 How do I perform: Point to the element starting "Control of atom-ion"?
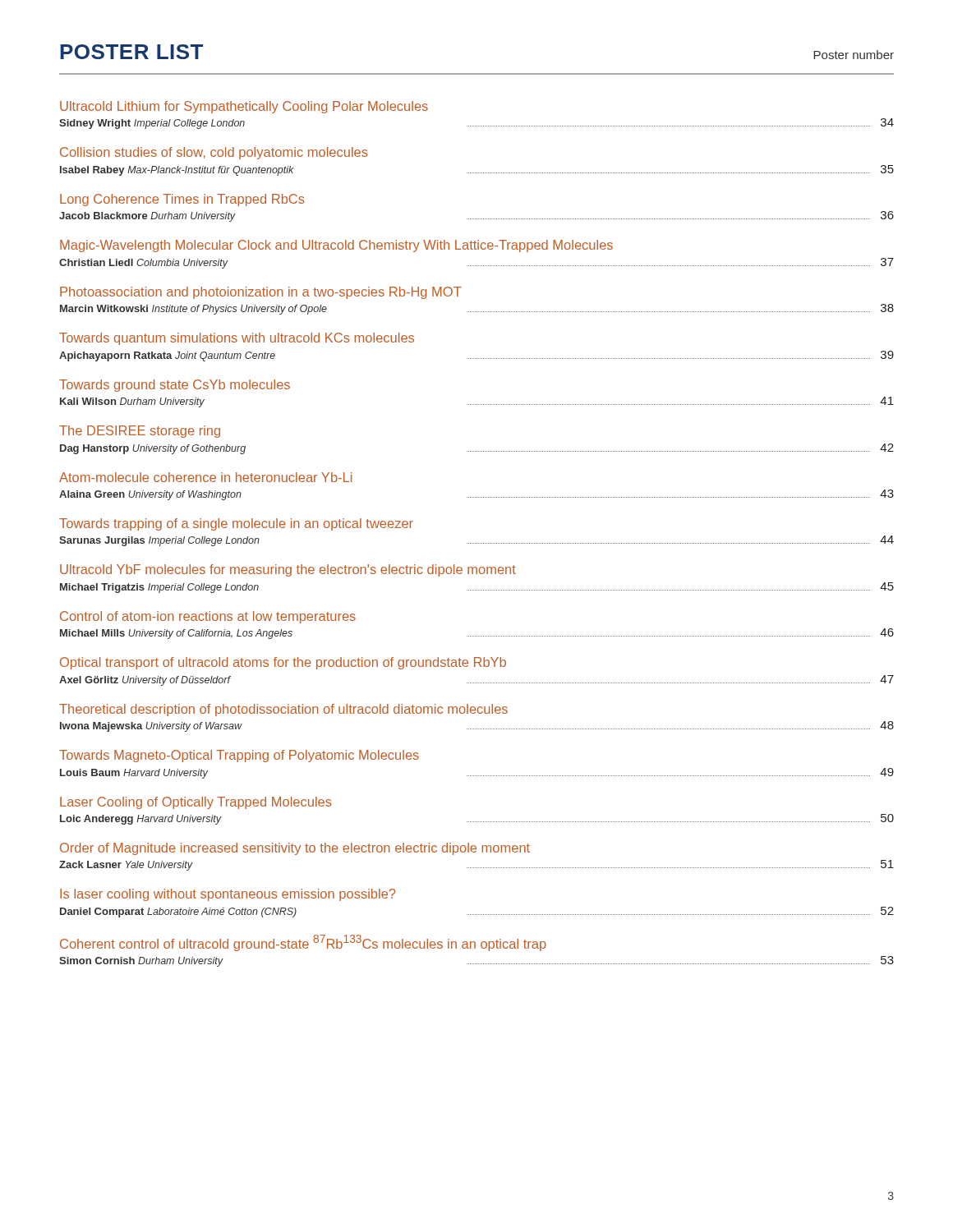click(208, 617)
